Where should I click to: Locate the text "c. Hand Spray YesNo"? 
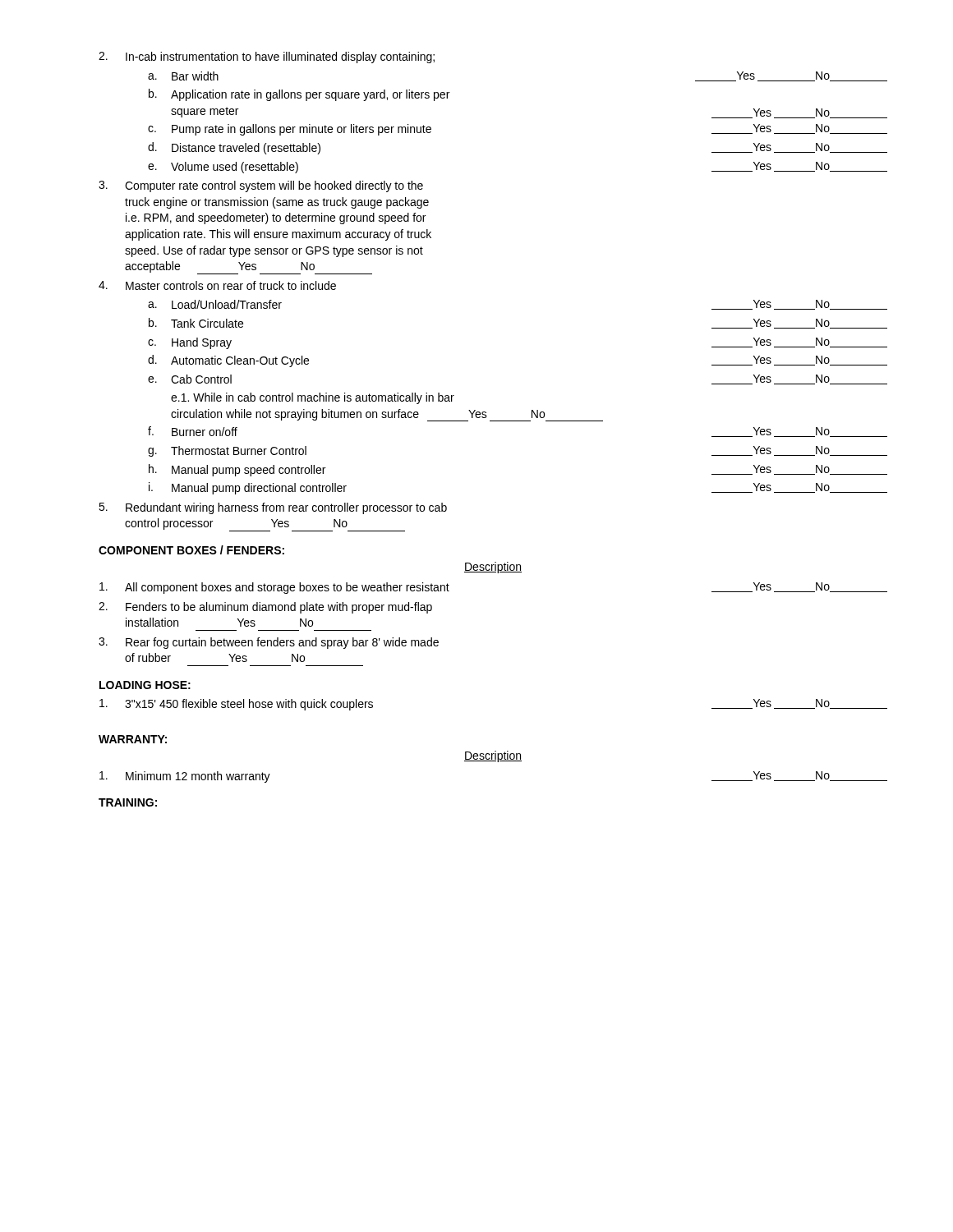click(x=205, y=343)
